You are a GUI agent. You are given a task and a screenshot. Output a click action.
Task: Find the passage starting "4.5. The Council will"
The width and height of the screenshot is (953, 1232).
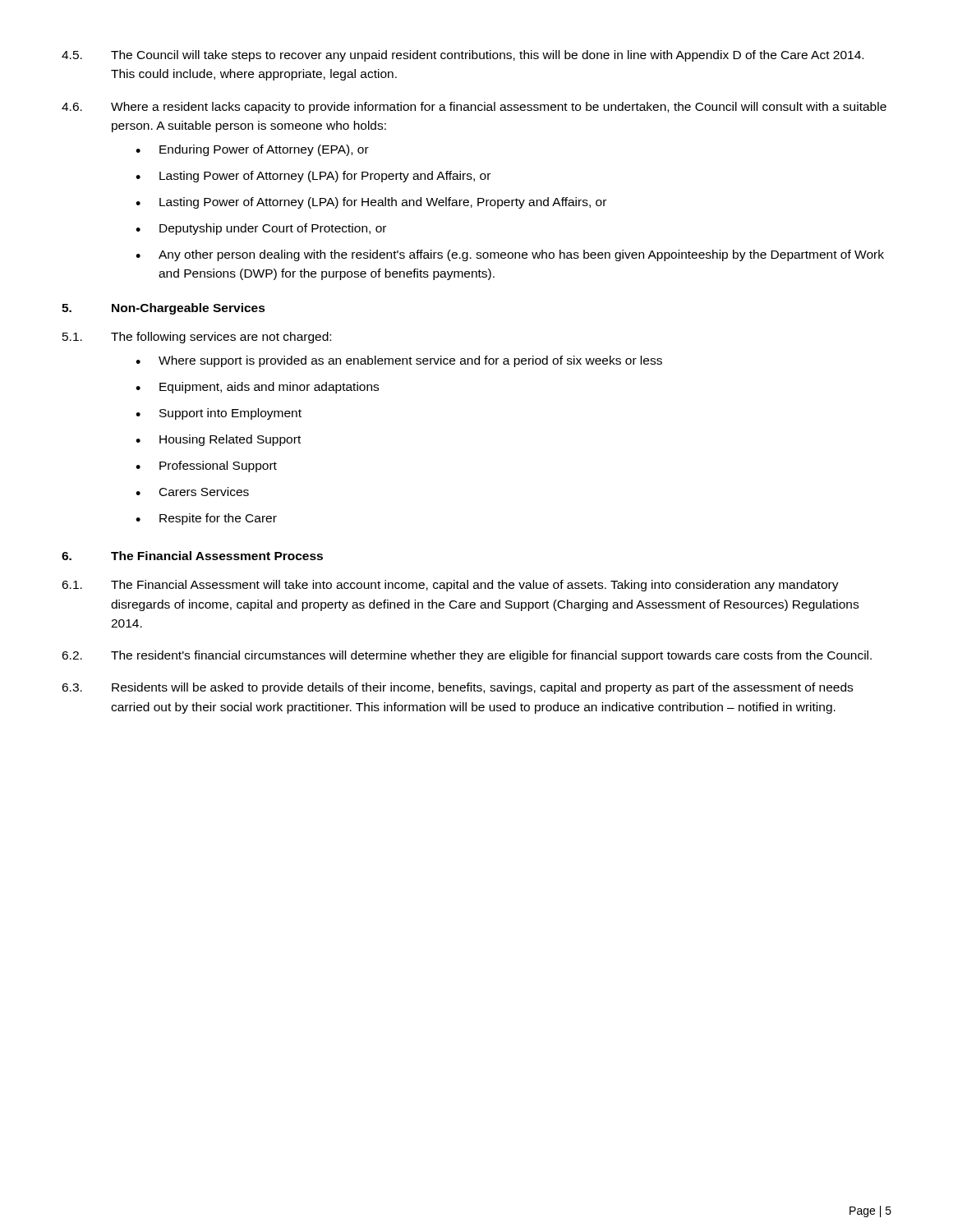476,64
